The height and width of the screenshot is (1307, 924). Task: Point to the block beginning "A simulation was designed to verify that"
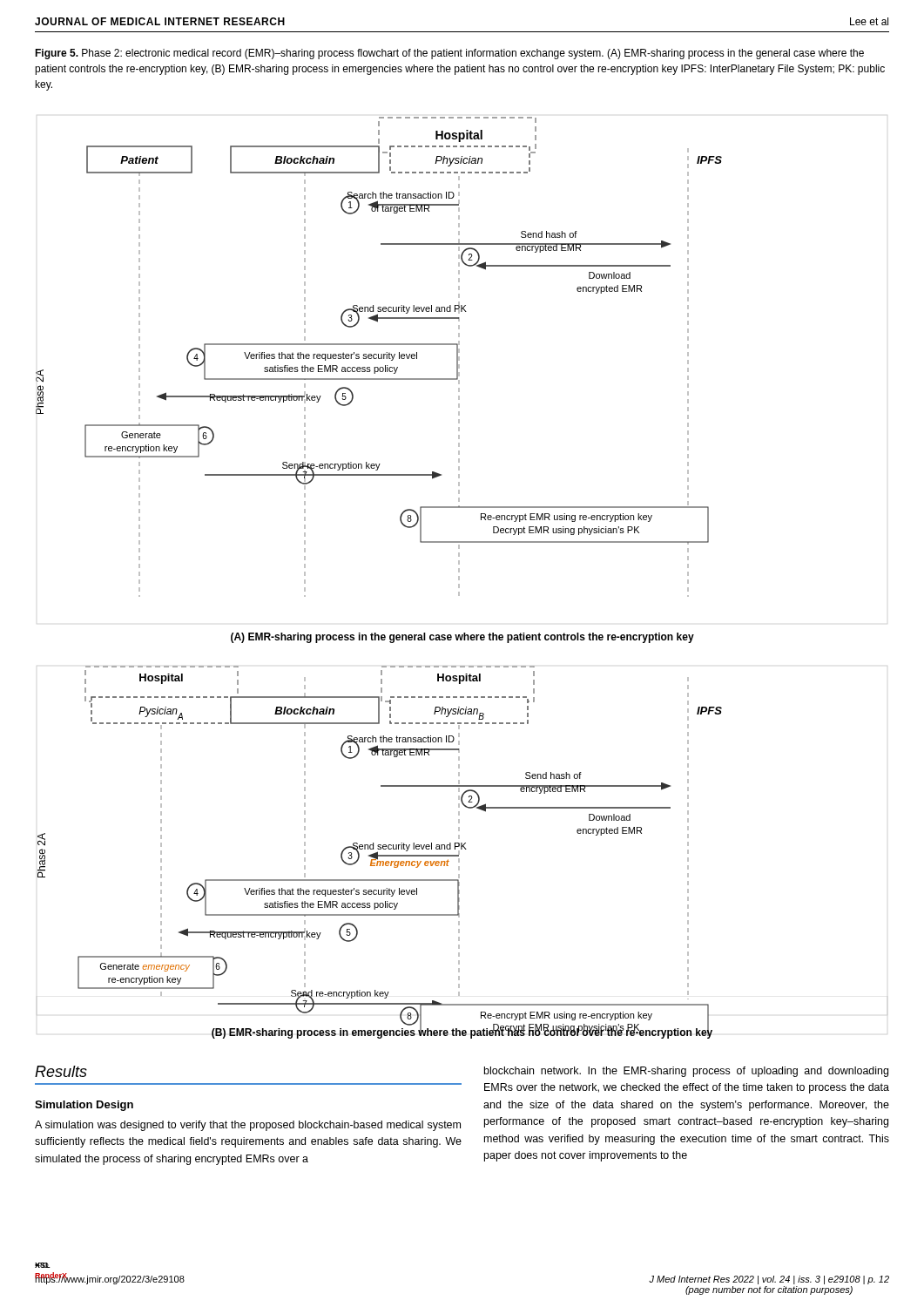[x=248, y=1142]
